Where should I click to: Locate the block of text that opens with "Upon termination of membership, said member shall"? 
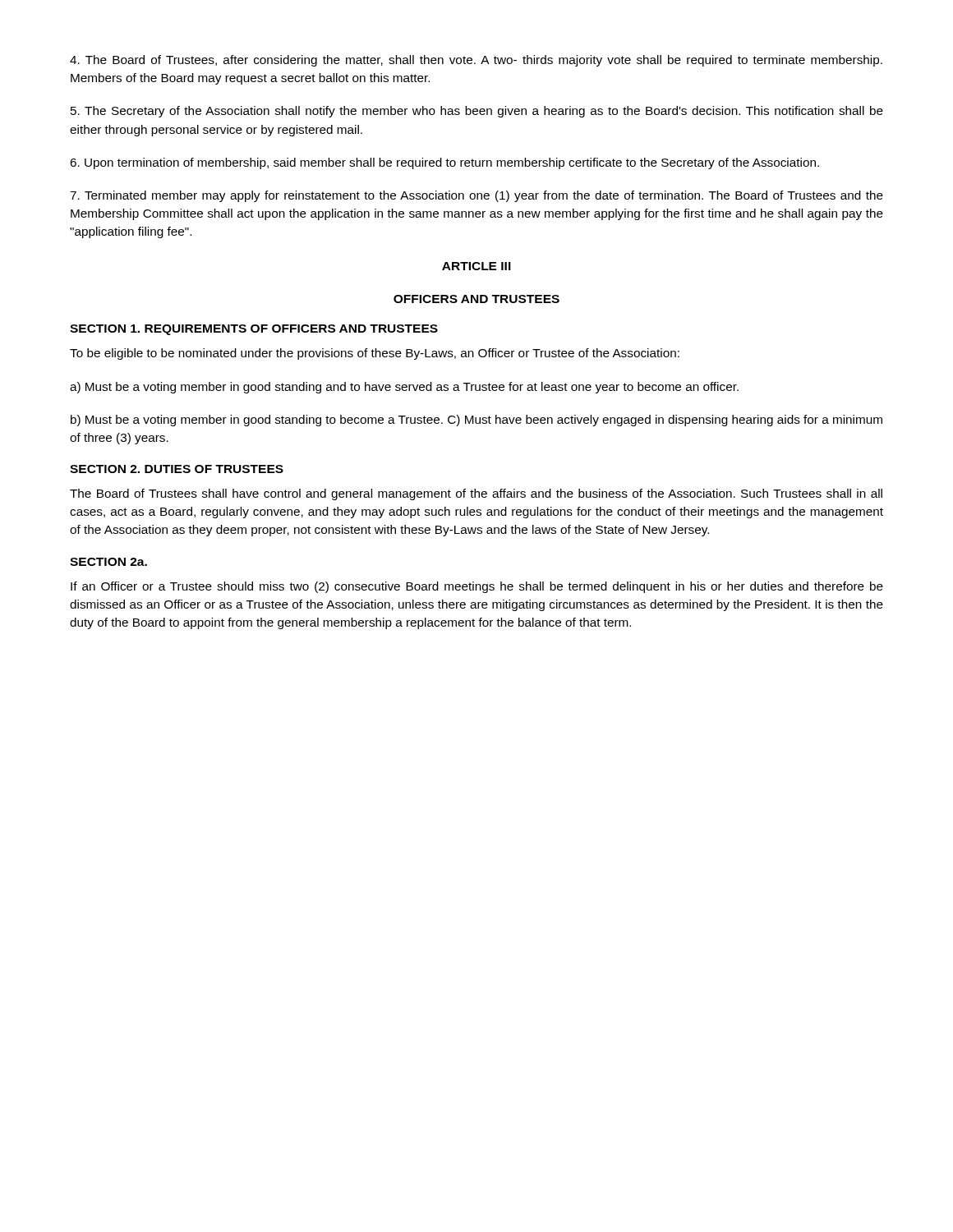click(x=445, y=162)
